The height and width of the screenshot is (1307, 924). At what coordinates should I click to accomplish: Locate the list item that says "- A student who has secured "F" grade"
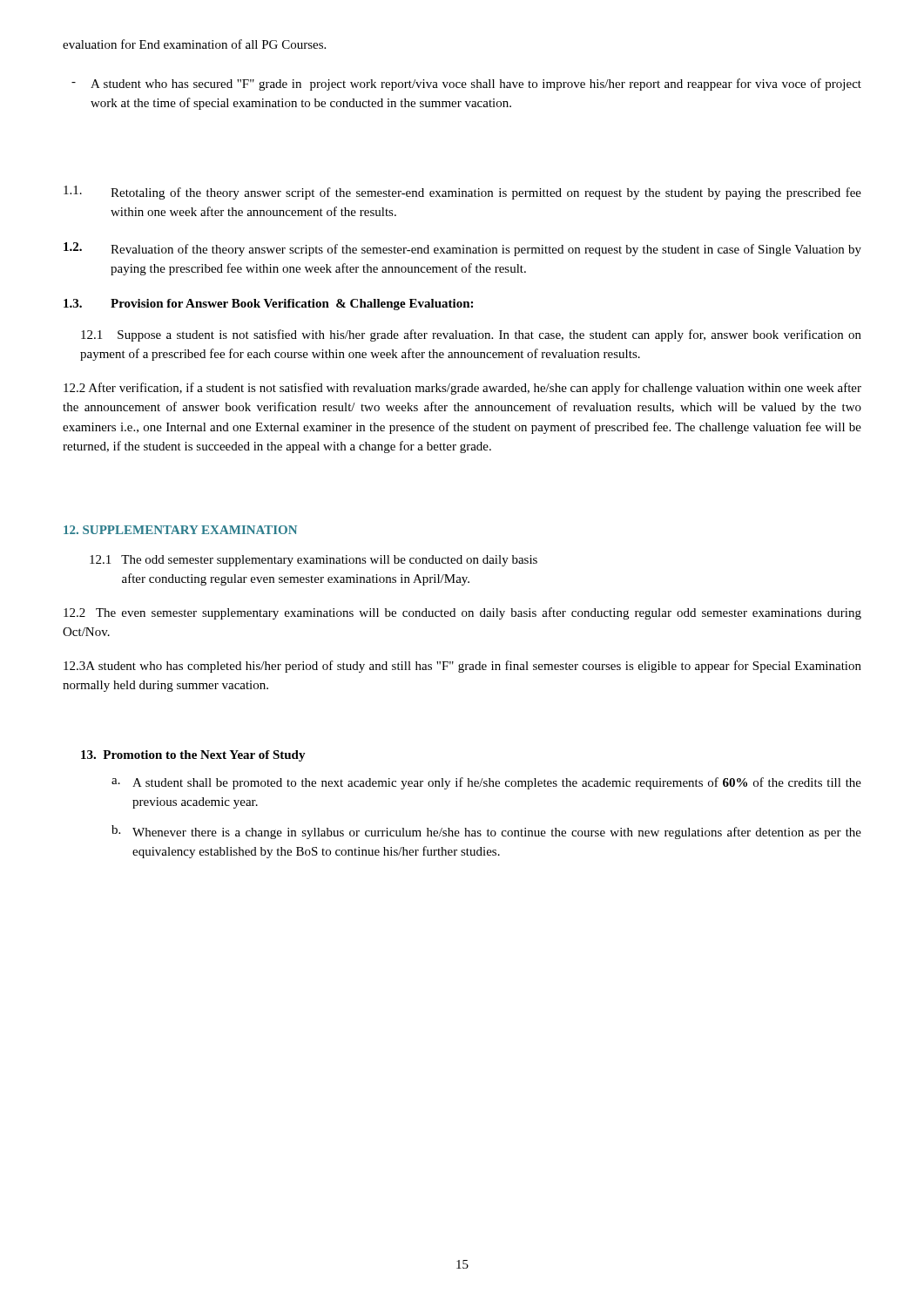tap(466, 93)
